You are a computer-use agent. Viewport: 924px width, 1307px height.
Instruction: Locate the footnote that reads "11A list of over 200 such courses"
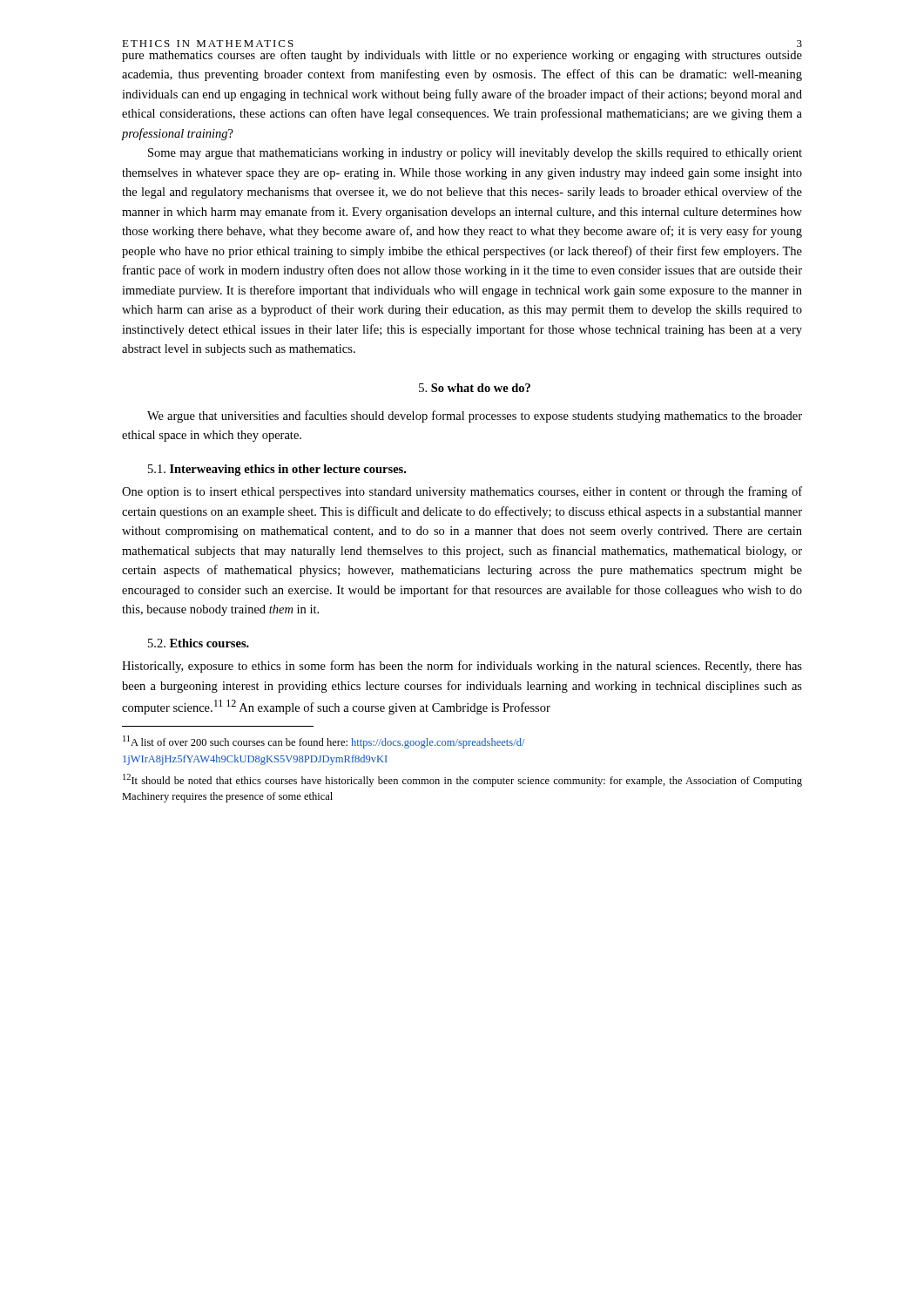[323, 749]
